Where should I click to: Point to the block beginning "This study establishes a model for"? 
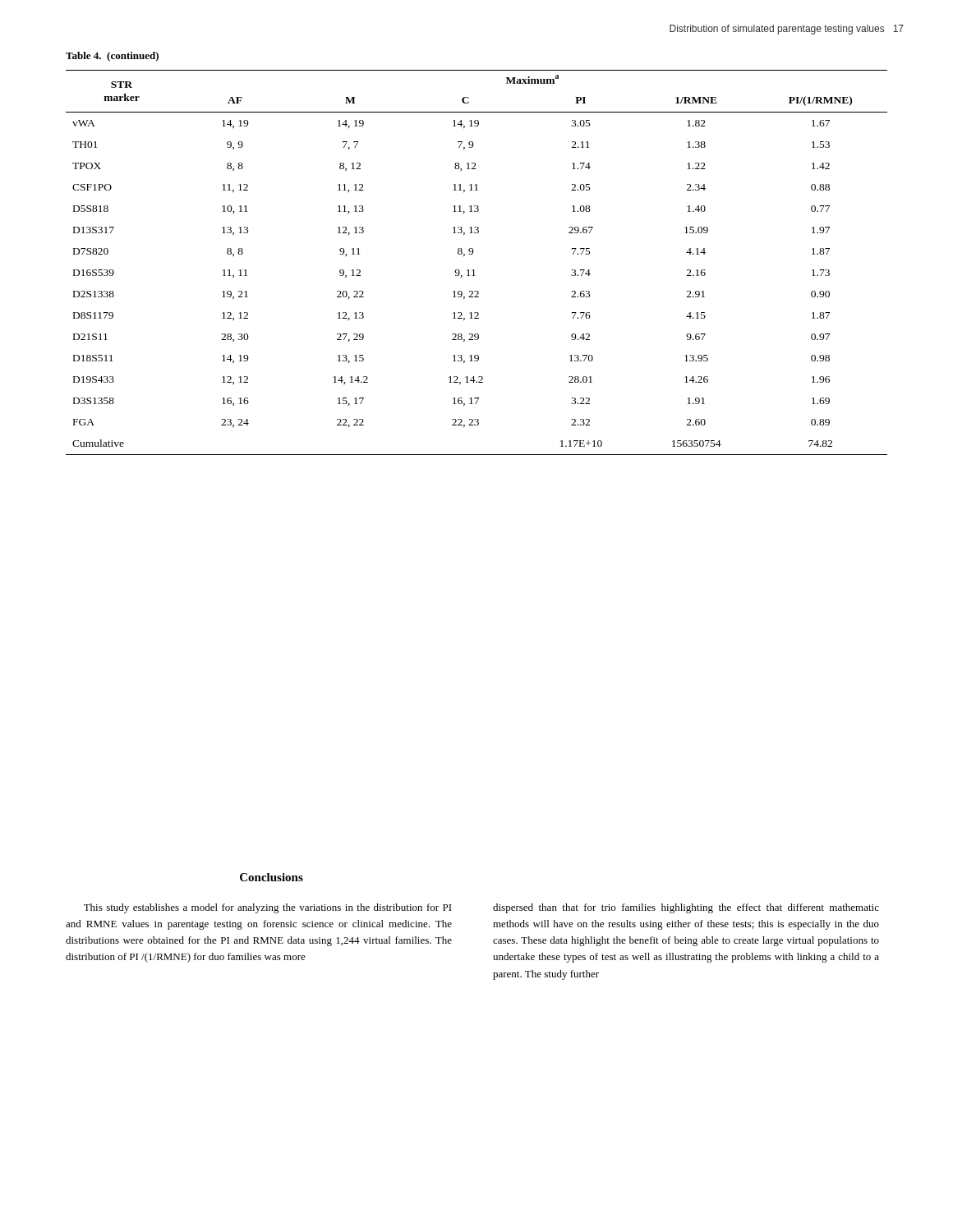pos(259,932)
